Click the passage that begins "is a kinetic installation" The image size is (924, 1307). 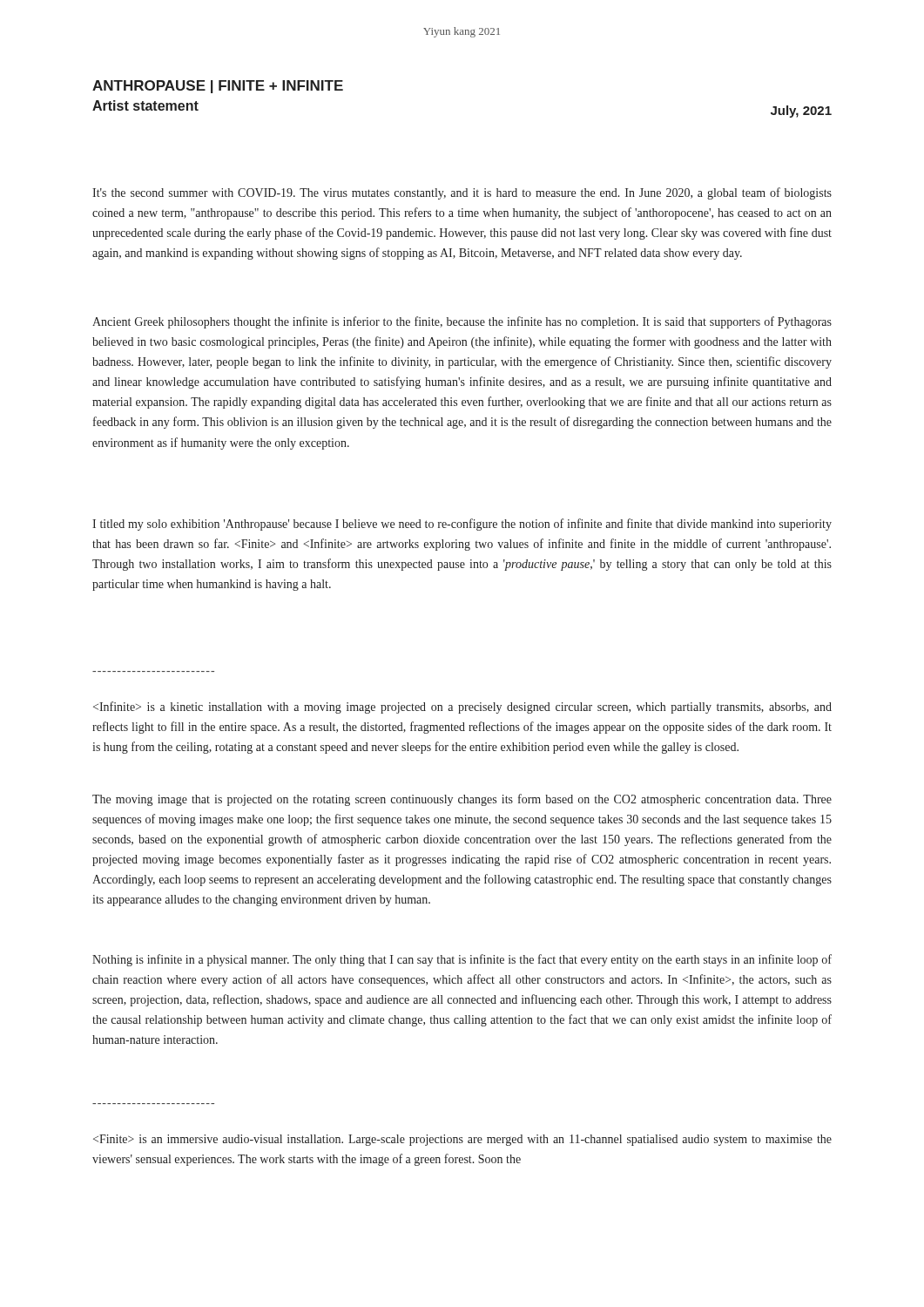point(462,727)
